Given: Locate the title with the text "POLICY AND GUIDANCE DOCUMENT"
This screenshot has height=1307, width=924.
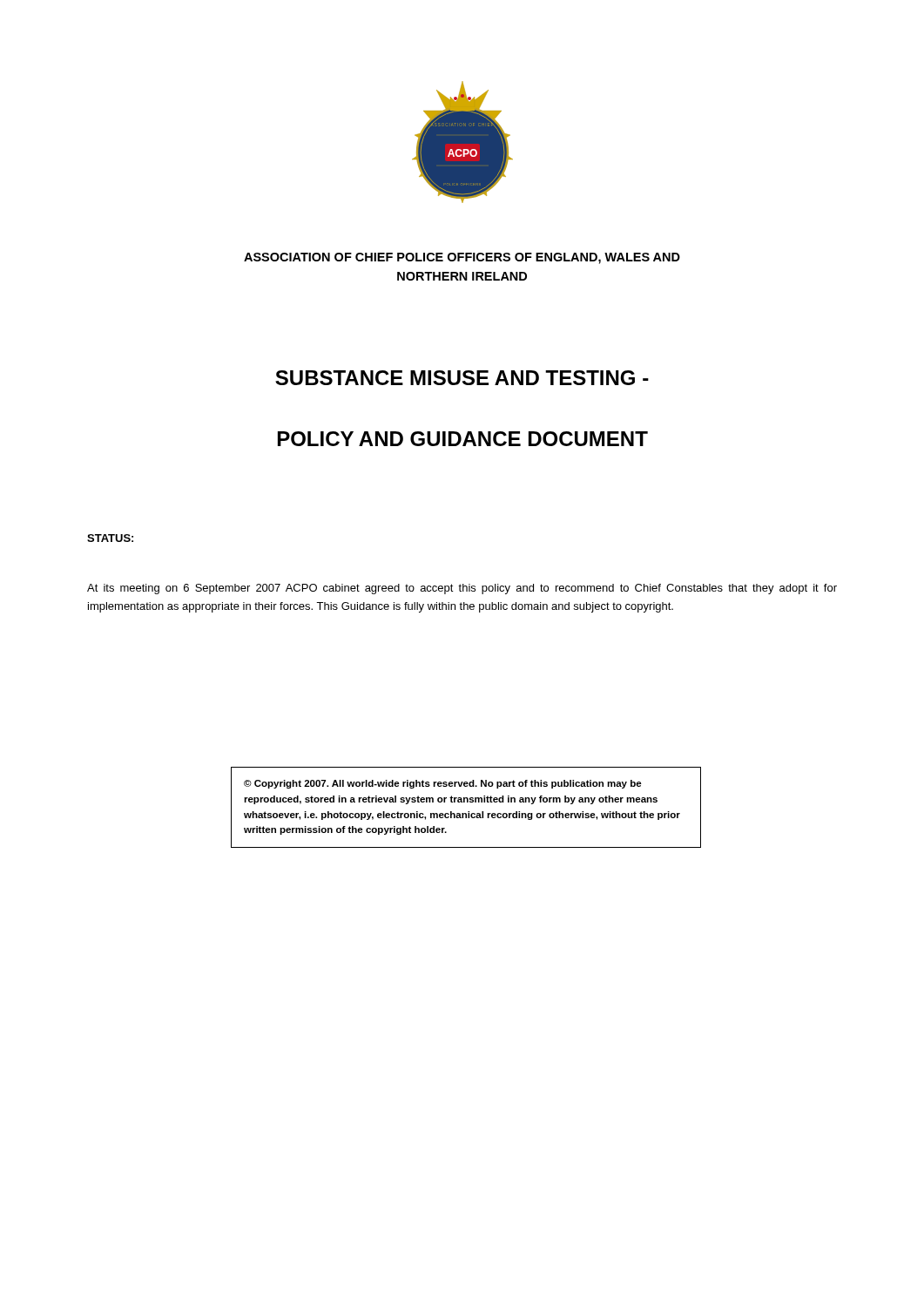Looking at the screenshot, I should (462, 439).
